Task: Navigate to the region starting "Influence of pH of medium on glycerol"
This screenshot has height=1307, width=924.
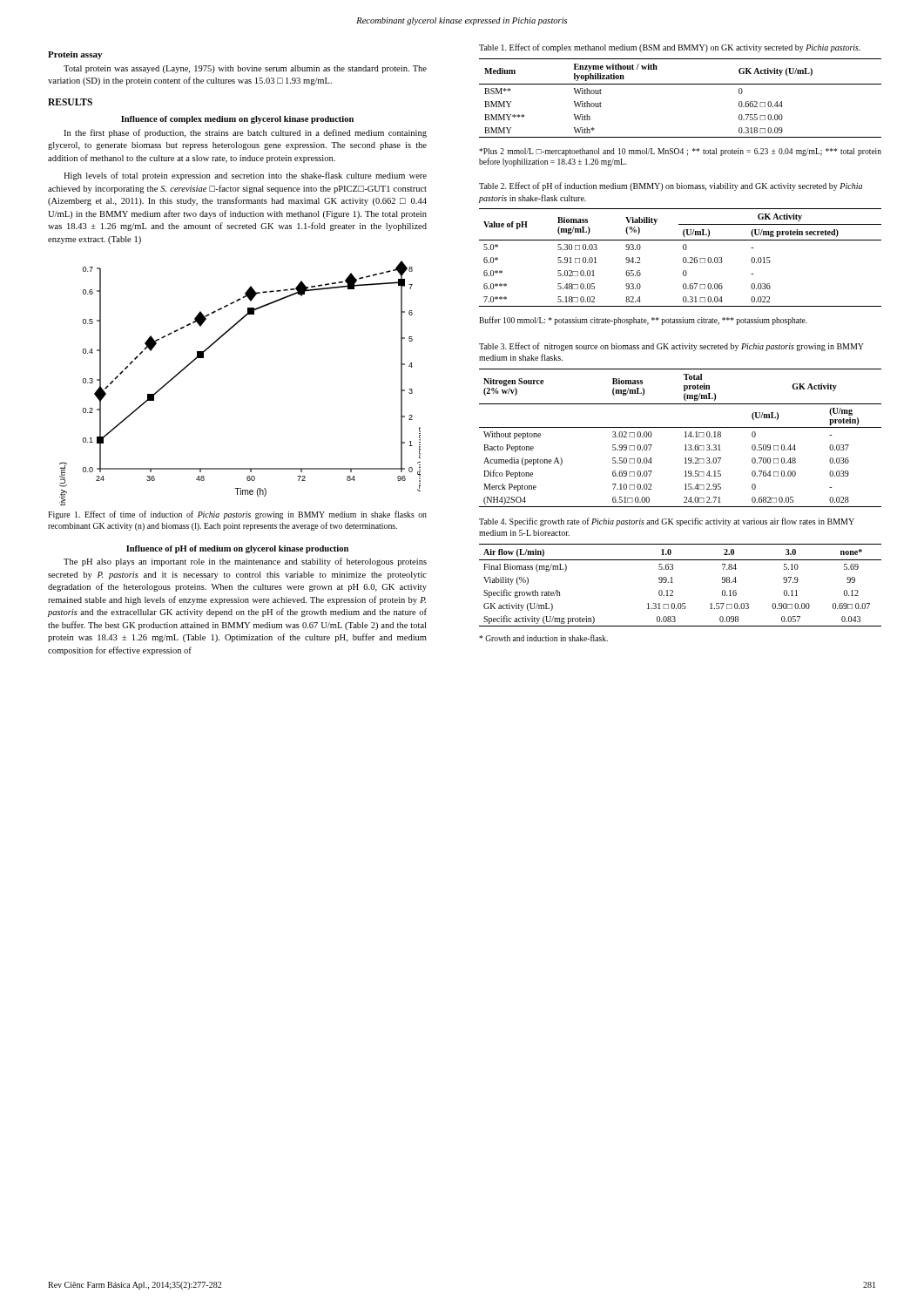Action: 237,549
